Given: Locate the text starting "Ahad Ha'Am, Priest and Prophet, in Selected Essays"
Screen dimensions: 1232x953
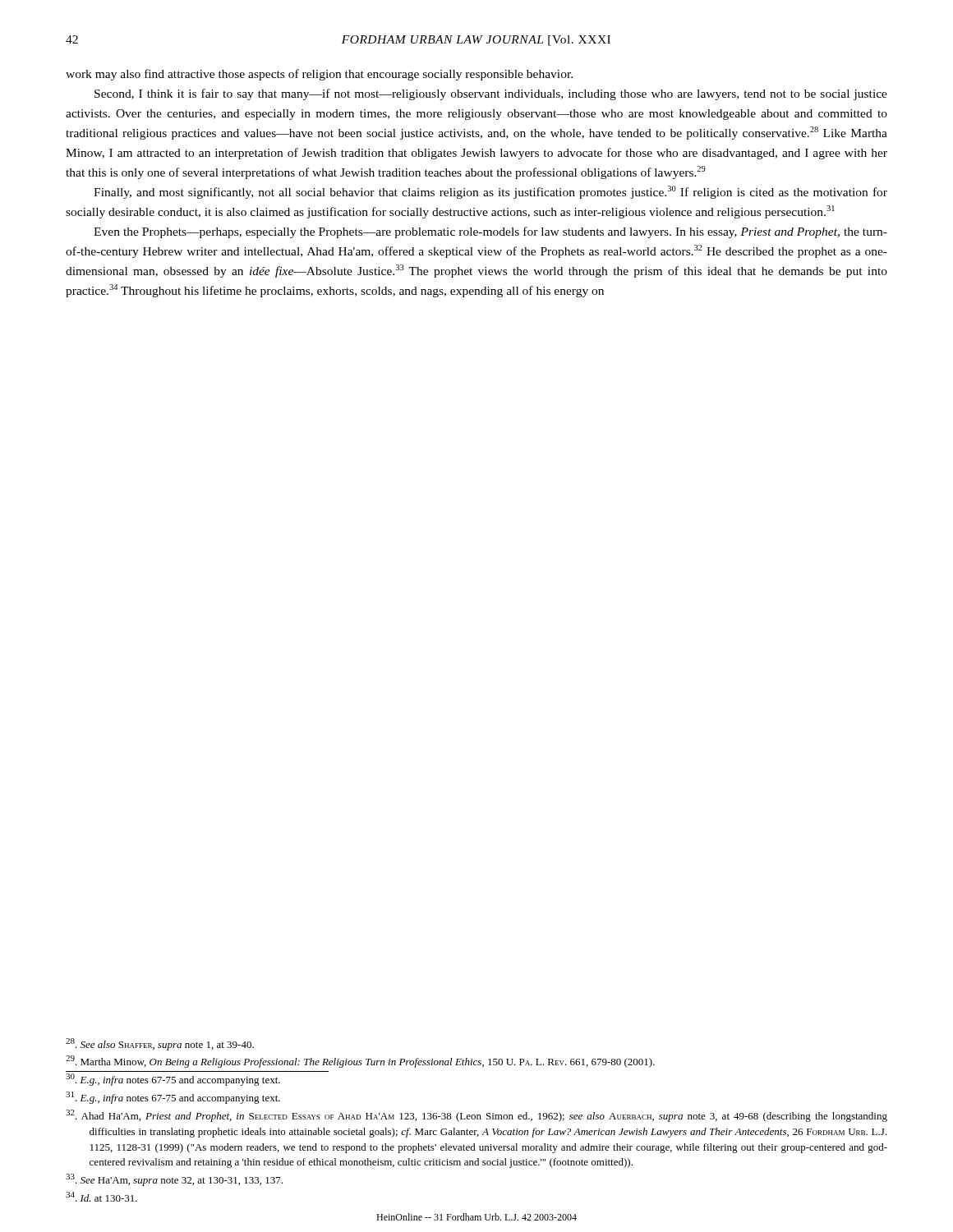Looking at the screenshot, I should (476, 1139).
